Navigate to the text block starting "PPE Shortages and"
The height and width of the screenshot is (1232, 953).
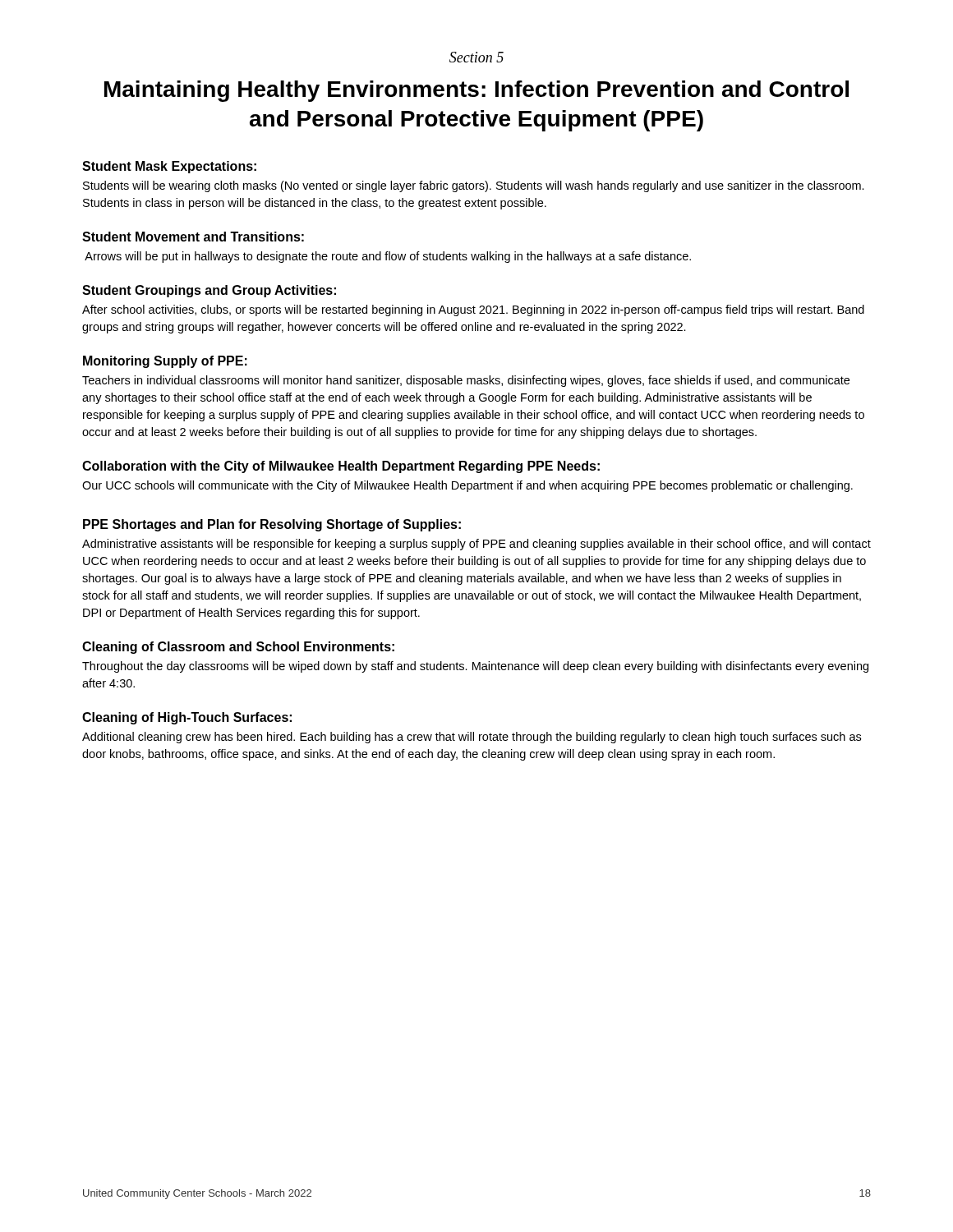[272, 524]
